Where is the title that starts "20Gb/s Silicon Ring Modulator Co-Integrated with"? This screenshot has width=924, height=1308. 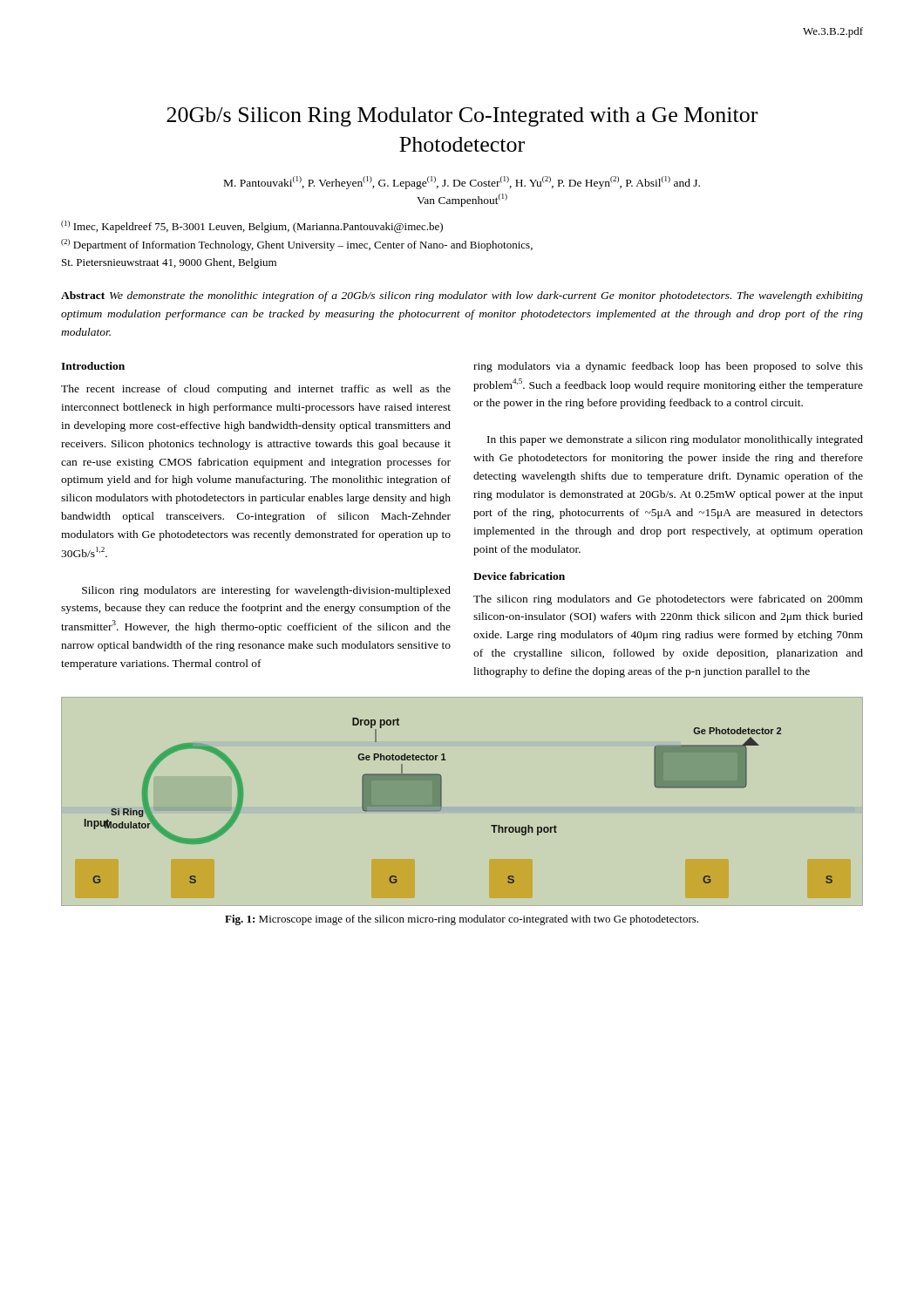[462, 130]
